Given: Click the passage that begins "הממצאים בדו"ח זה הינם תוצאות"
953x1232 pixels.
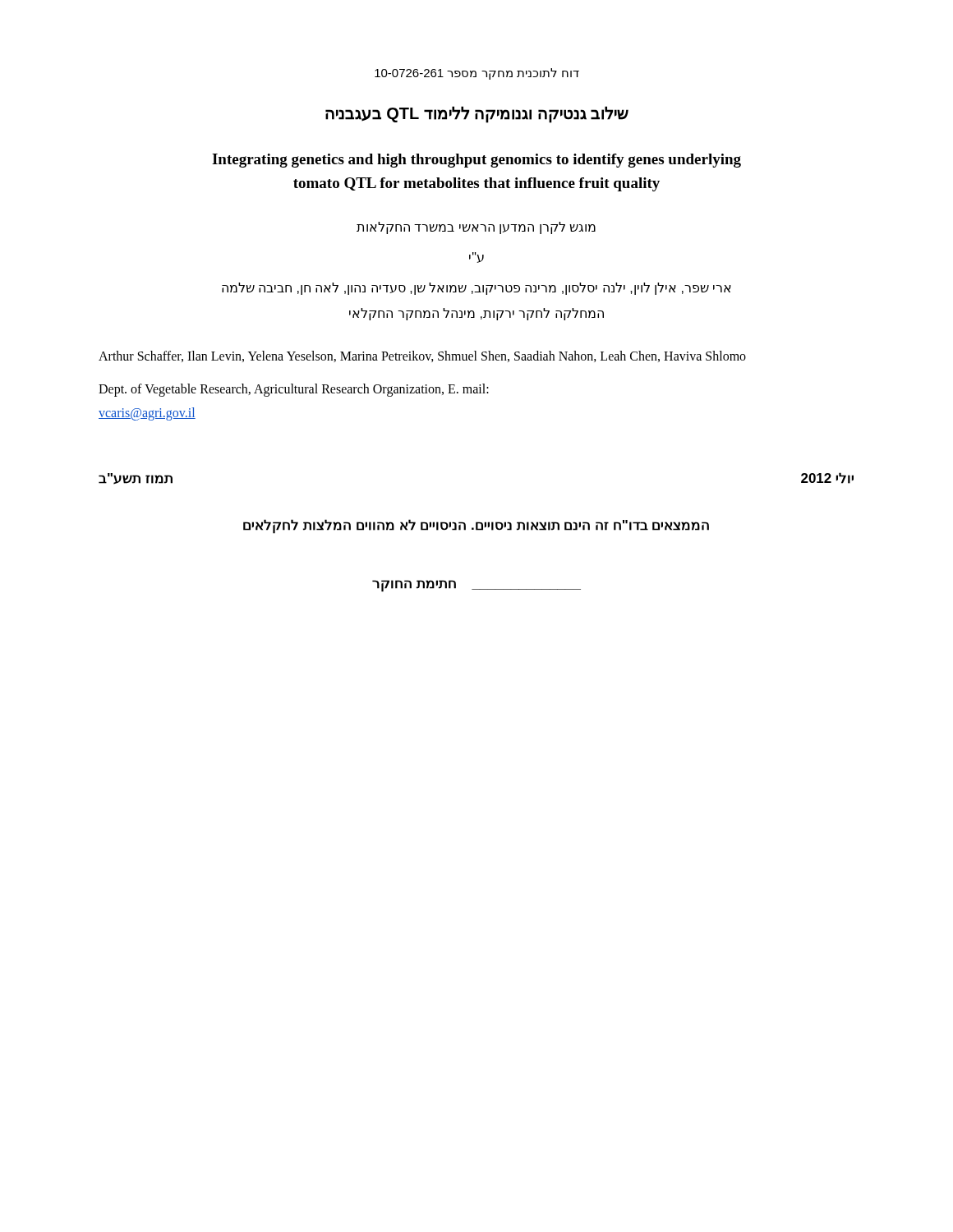Looking at the screenshot, I should coord(476,525).
